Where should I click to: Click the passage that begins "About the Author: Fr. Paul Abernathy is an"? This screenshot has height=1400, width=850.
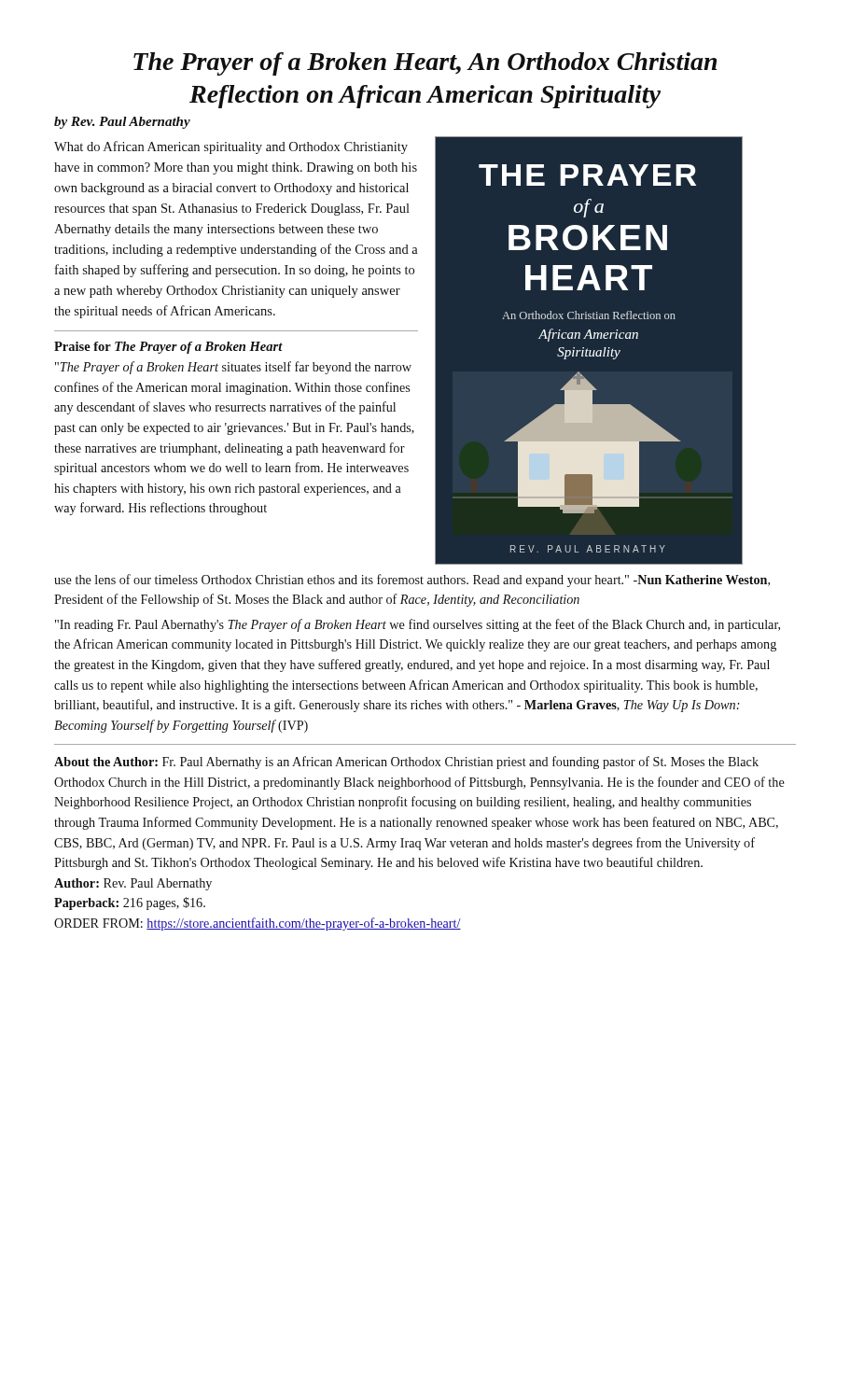point(419,842)
